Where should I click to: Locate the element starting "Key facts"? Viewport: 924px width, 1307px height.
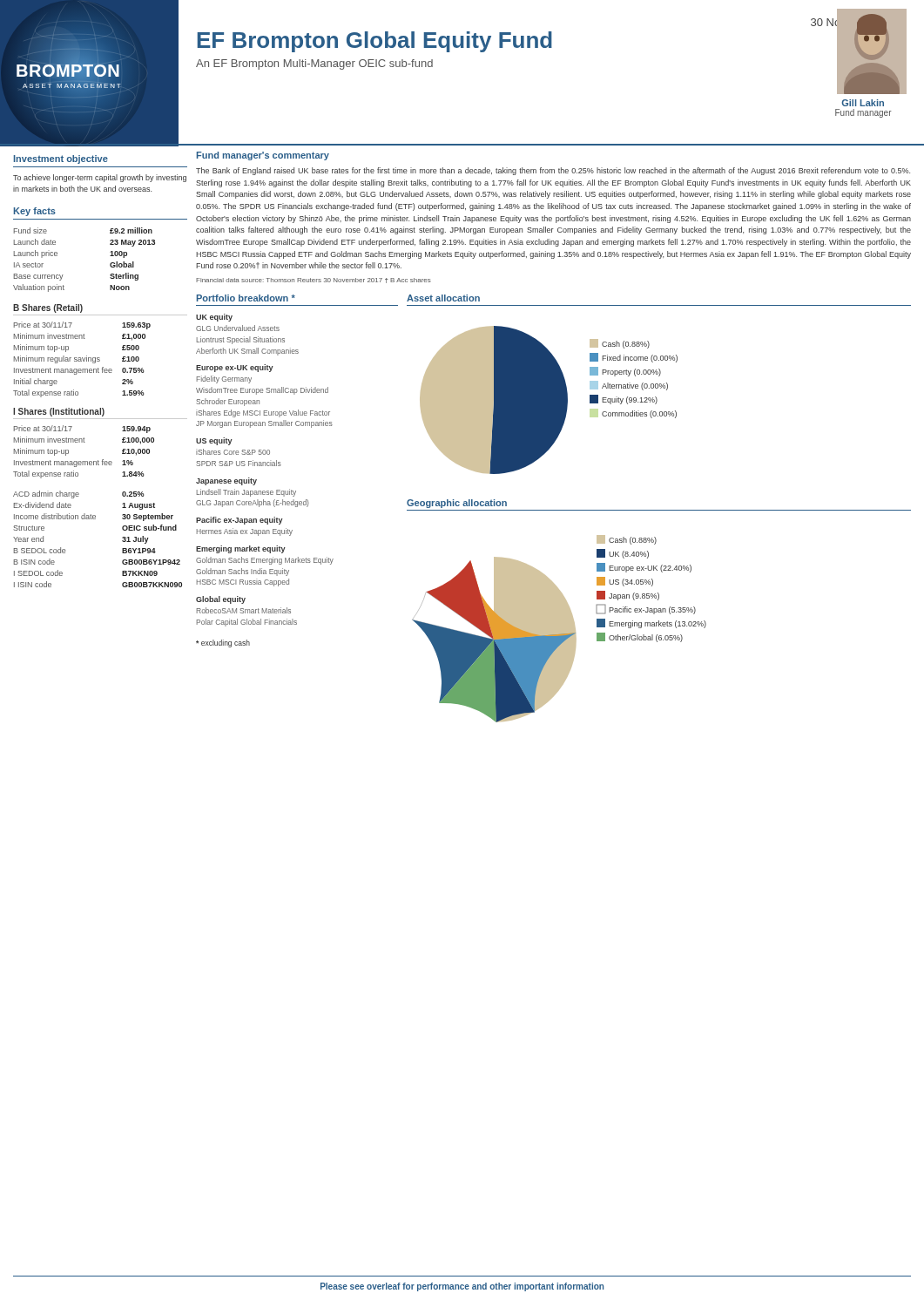[x=34, y=211]
